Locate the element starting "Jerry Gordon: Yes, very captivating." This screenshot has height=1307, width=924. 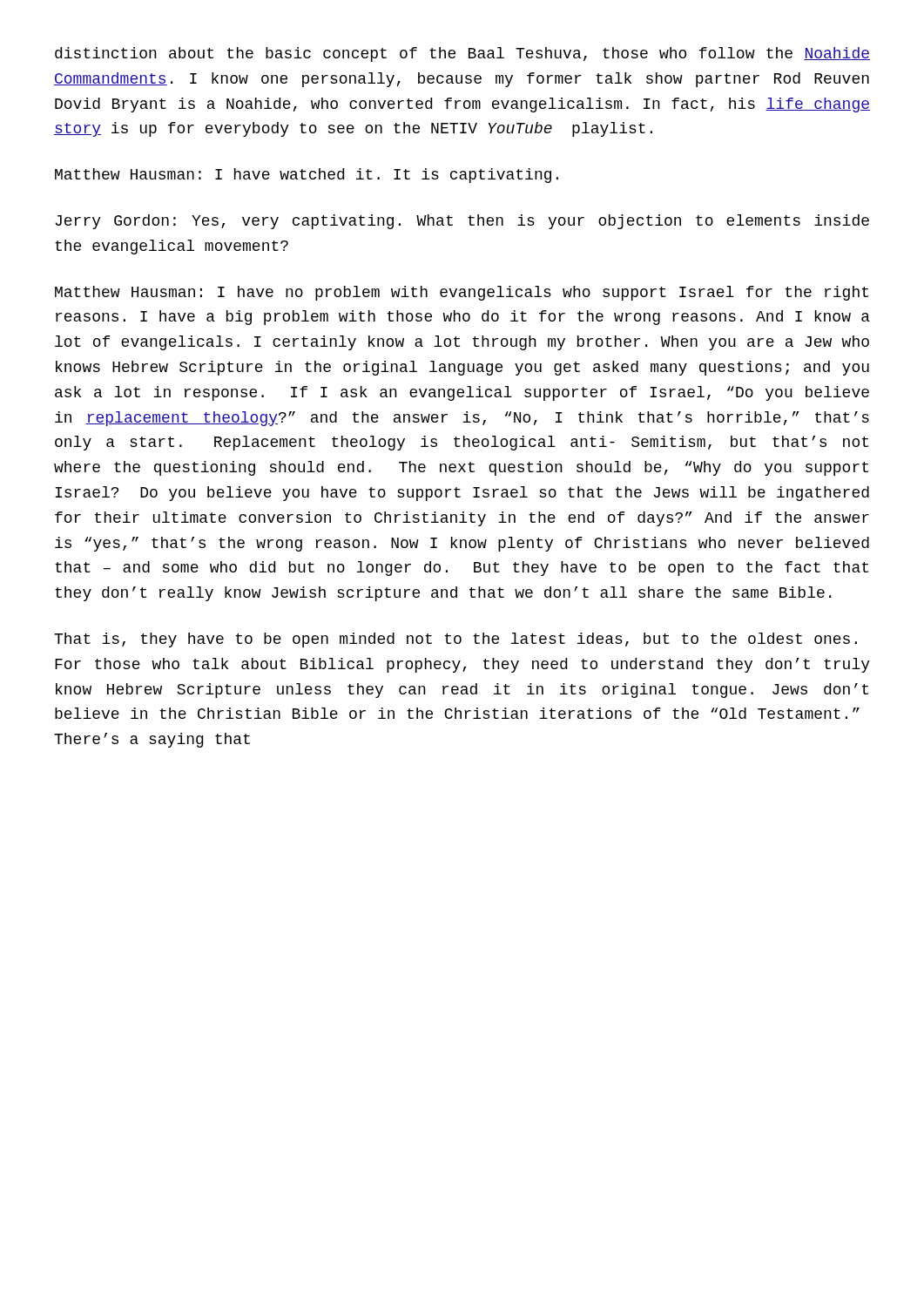[118, 221]
